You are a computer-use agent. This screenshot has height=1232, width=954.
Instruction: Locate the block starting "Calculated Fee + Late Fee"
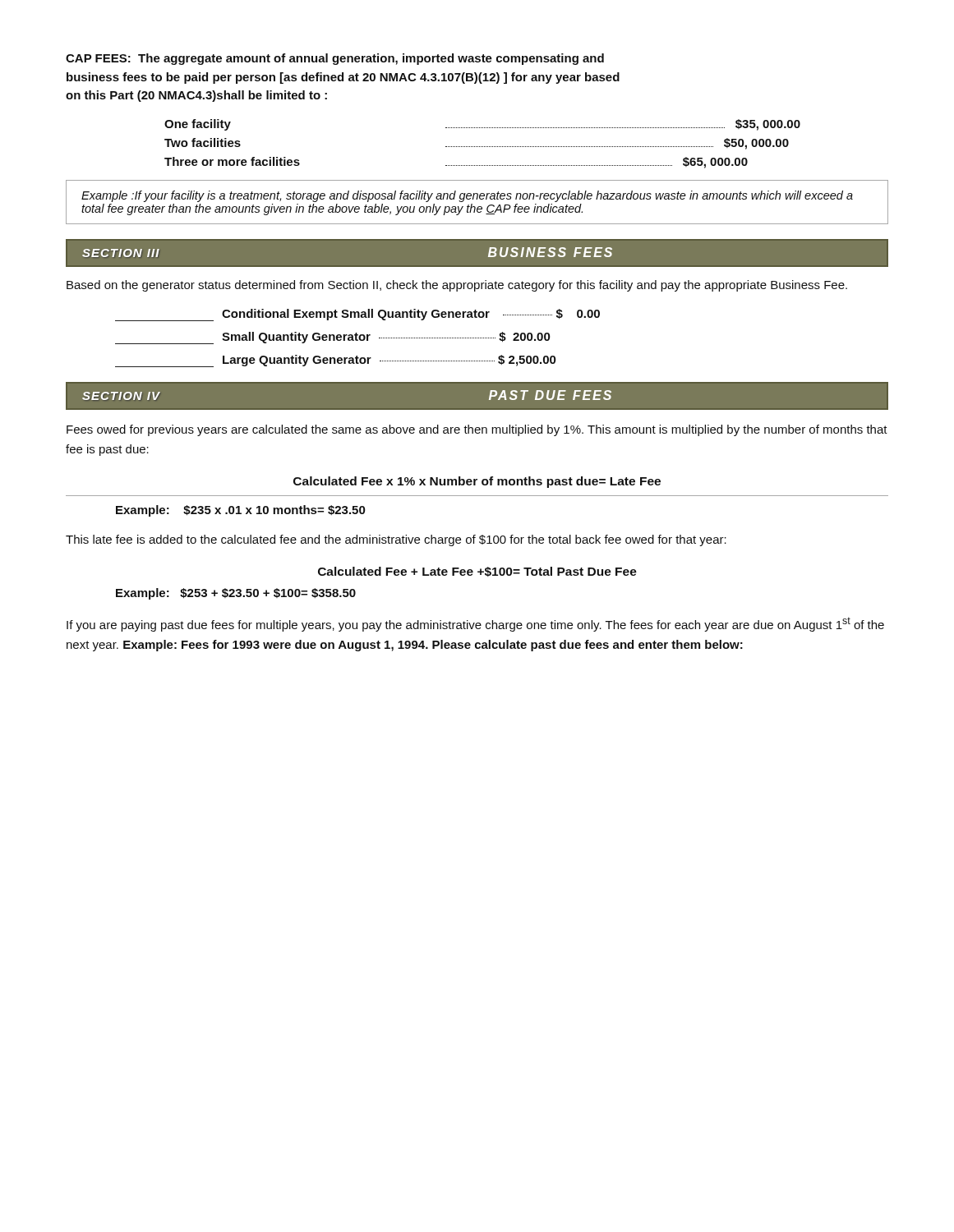click(477, 571)
